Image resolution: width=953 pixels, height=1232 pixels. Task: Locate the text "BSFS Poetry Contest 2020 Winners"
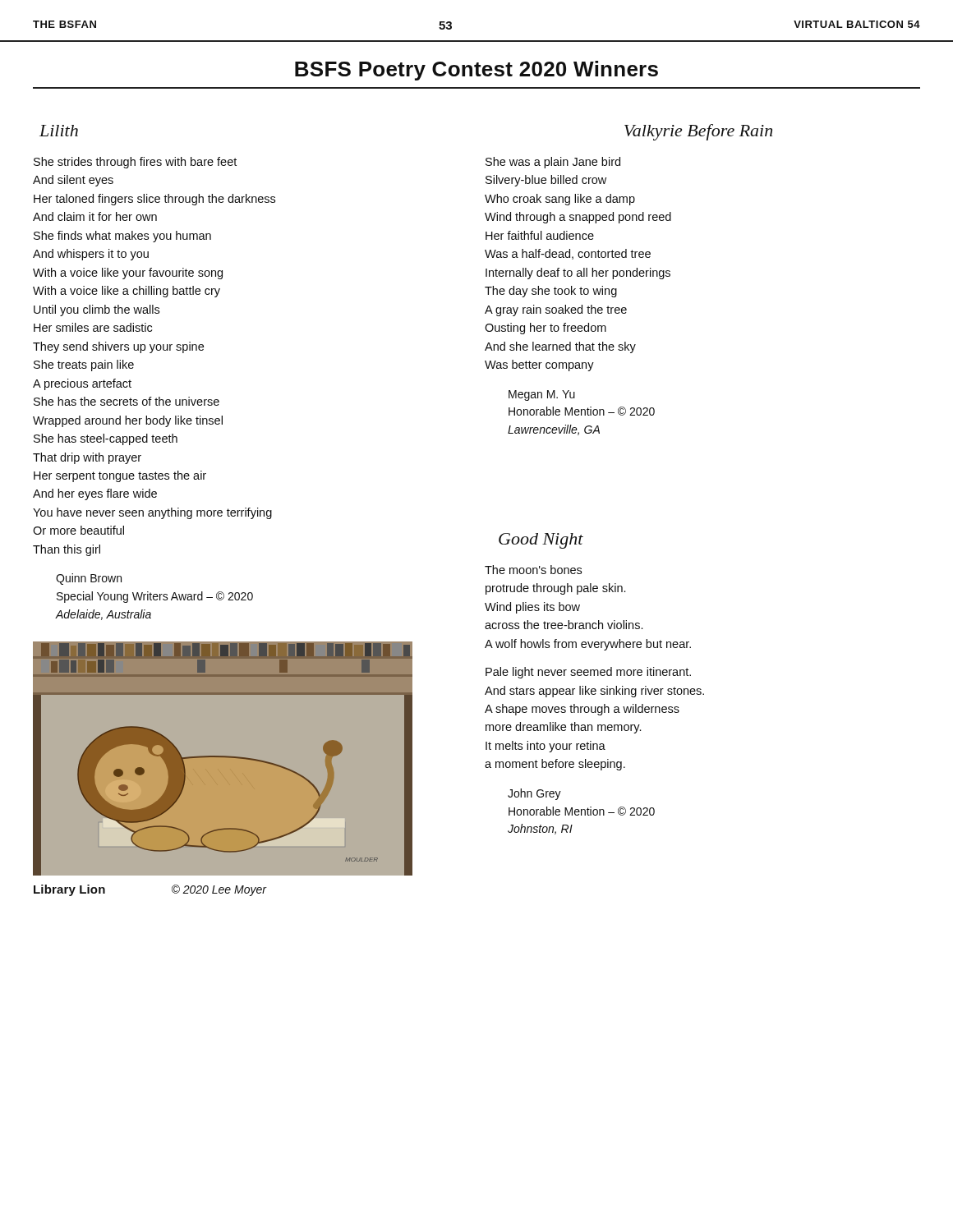(476, 69)
